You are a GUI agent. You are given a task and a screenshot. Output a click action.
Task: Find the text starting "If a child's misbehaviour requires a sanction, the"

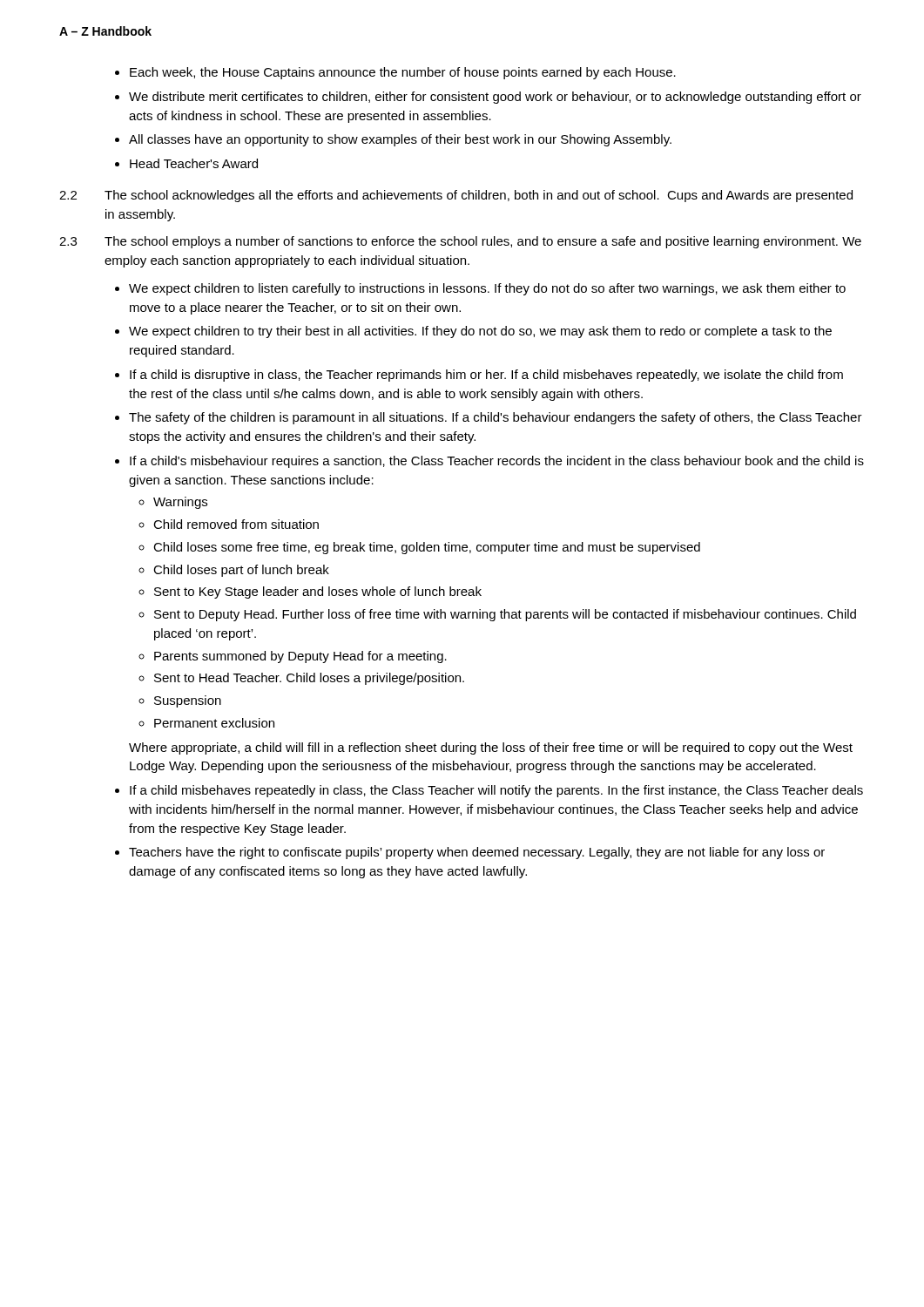[497, 614]
